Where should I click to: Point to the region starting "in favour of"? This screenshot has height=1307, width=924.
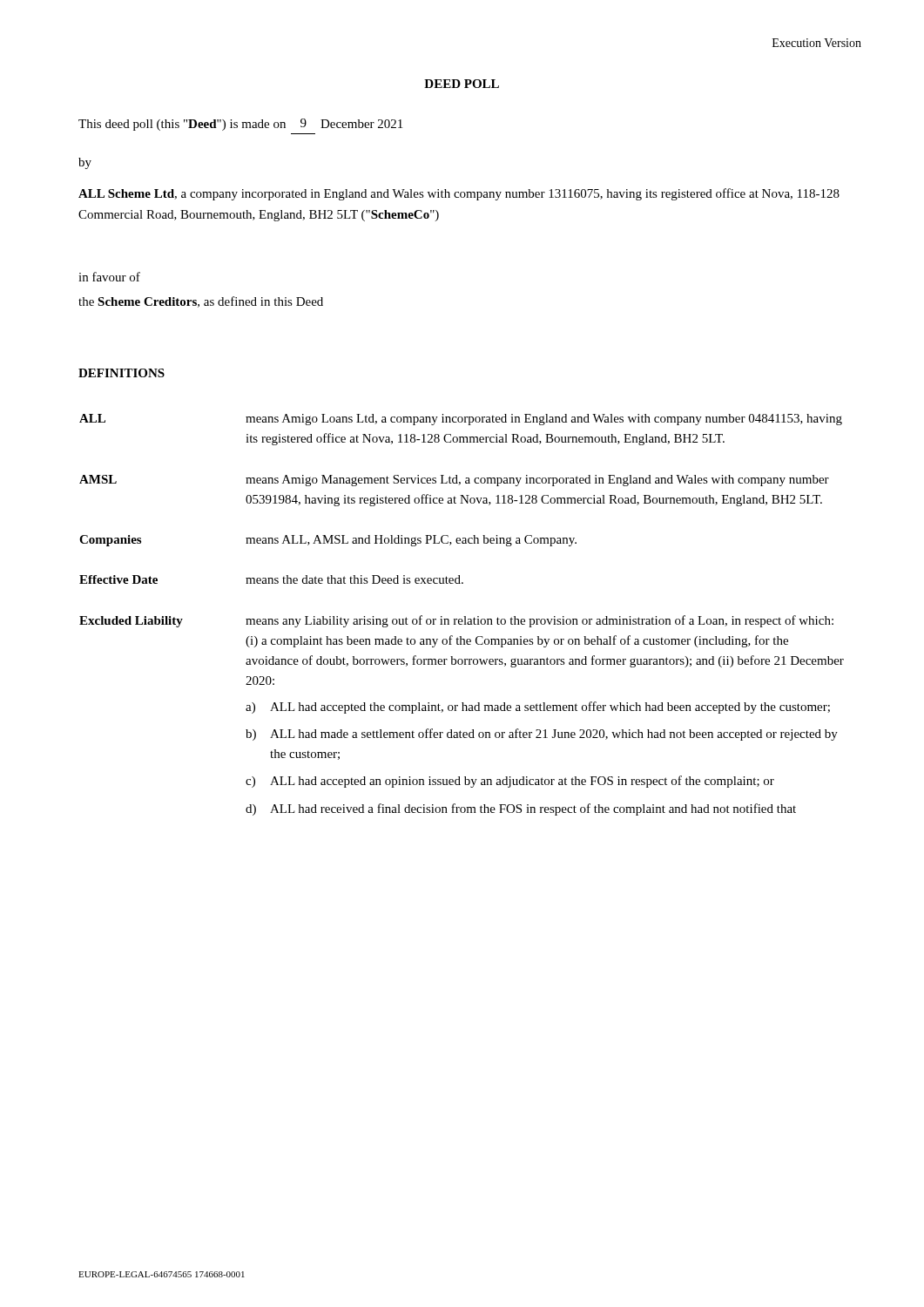pos(109,277)
